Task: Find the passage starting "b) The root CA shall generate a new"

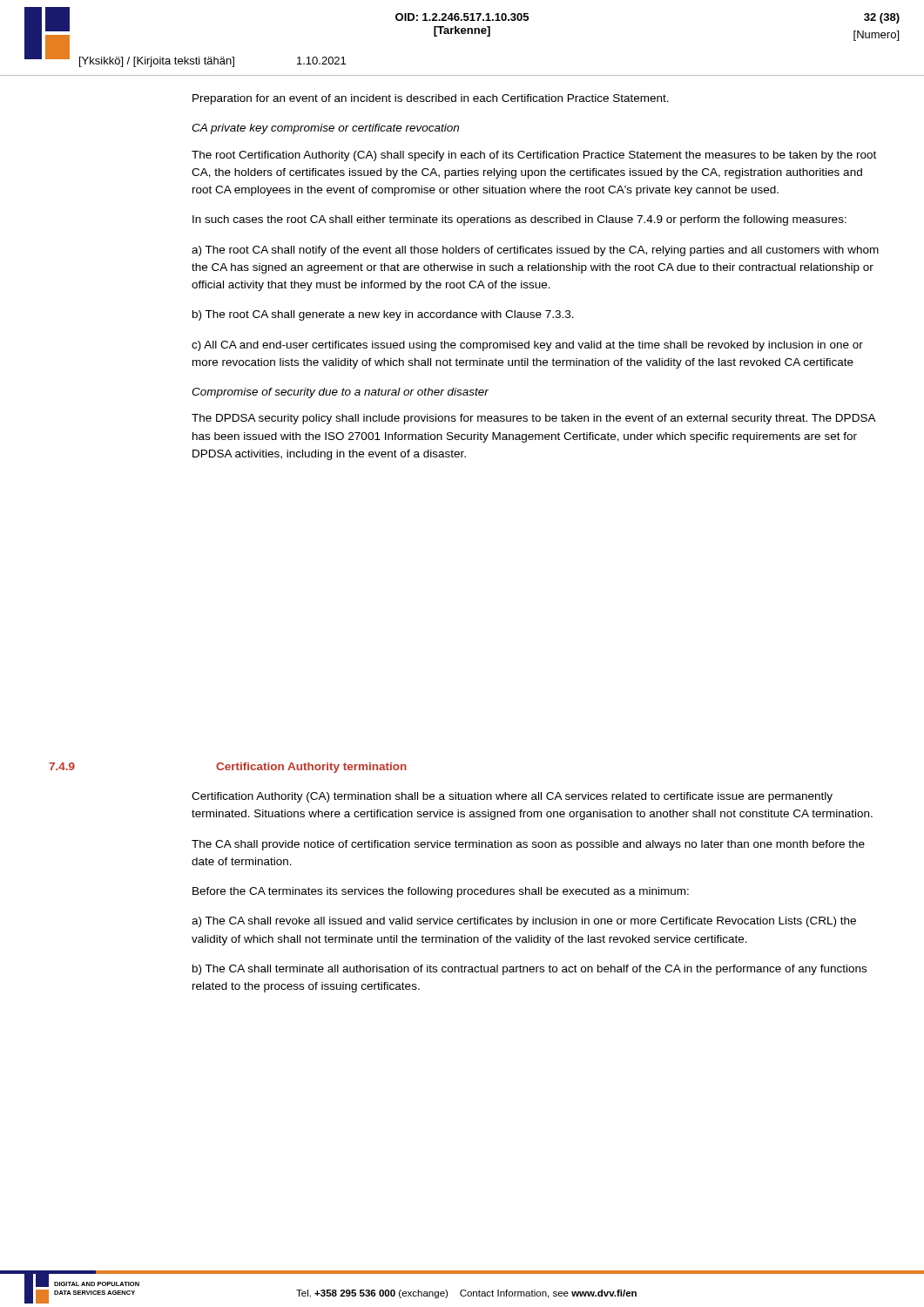Action: point(383,314)
